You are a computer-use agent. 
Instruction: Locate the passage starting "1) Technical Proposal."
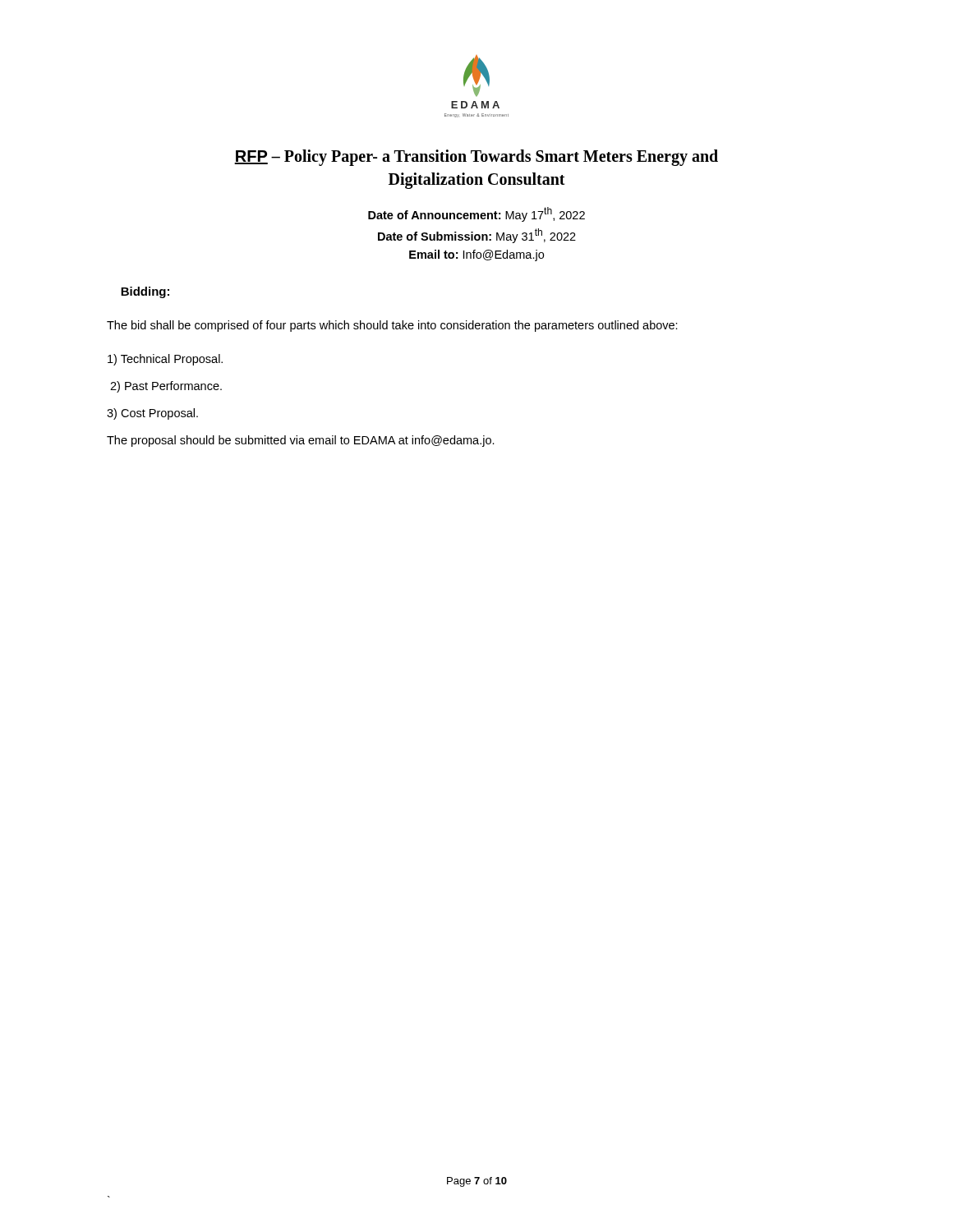point(165,359)
